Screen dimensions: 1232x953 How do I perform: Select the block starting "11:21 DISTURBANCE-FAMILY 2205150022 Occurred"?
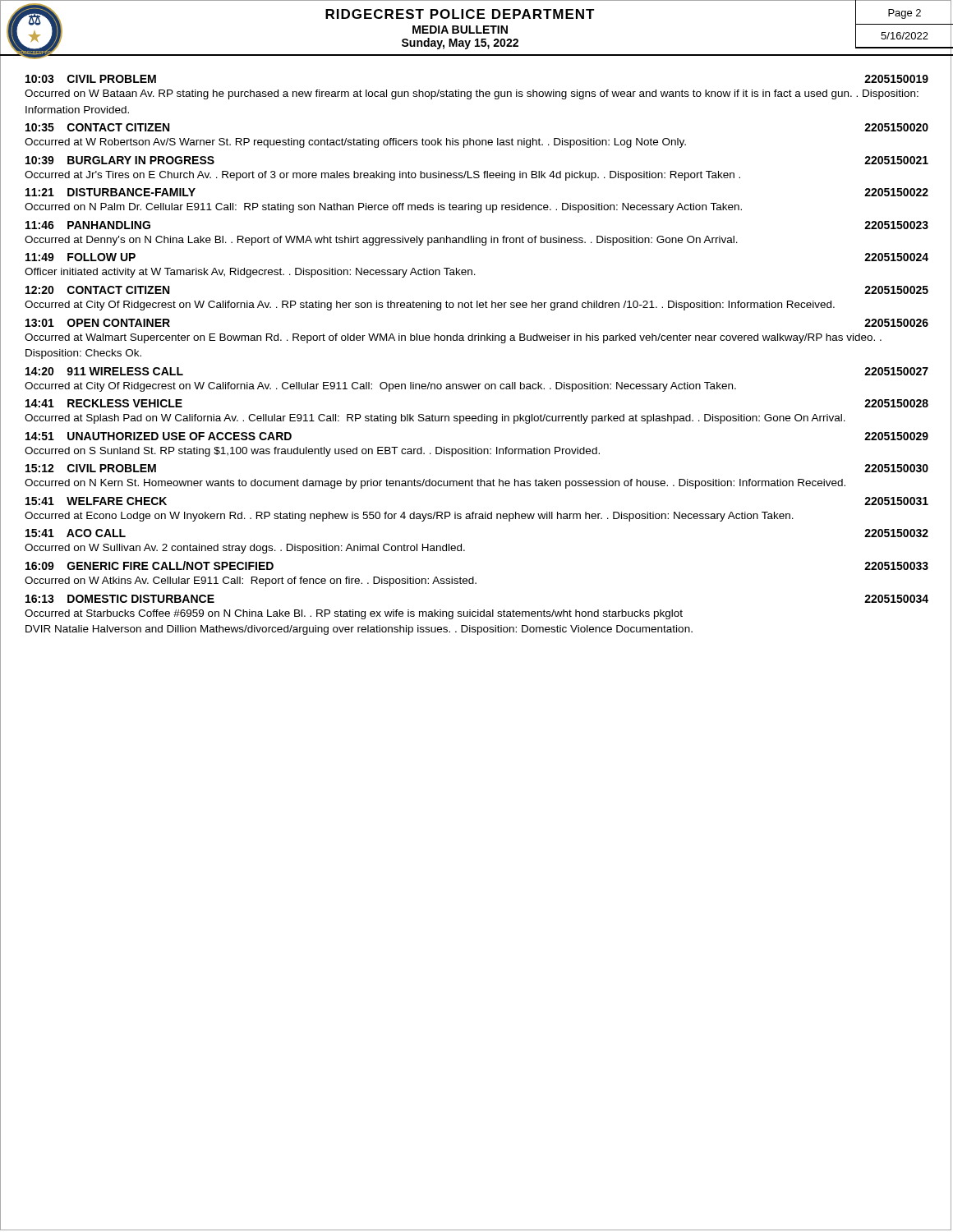(x=476, y=200)
